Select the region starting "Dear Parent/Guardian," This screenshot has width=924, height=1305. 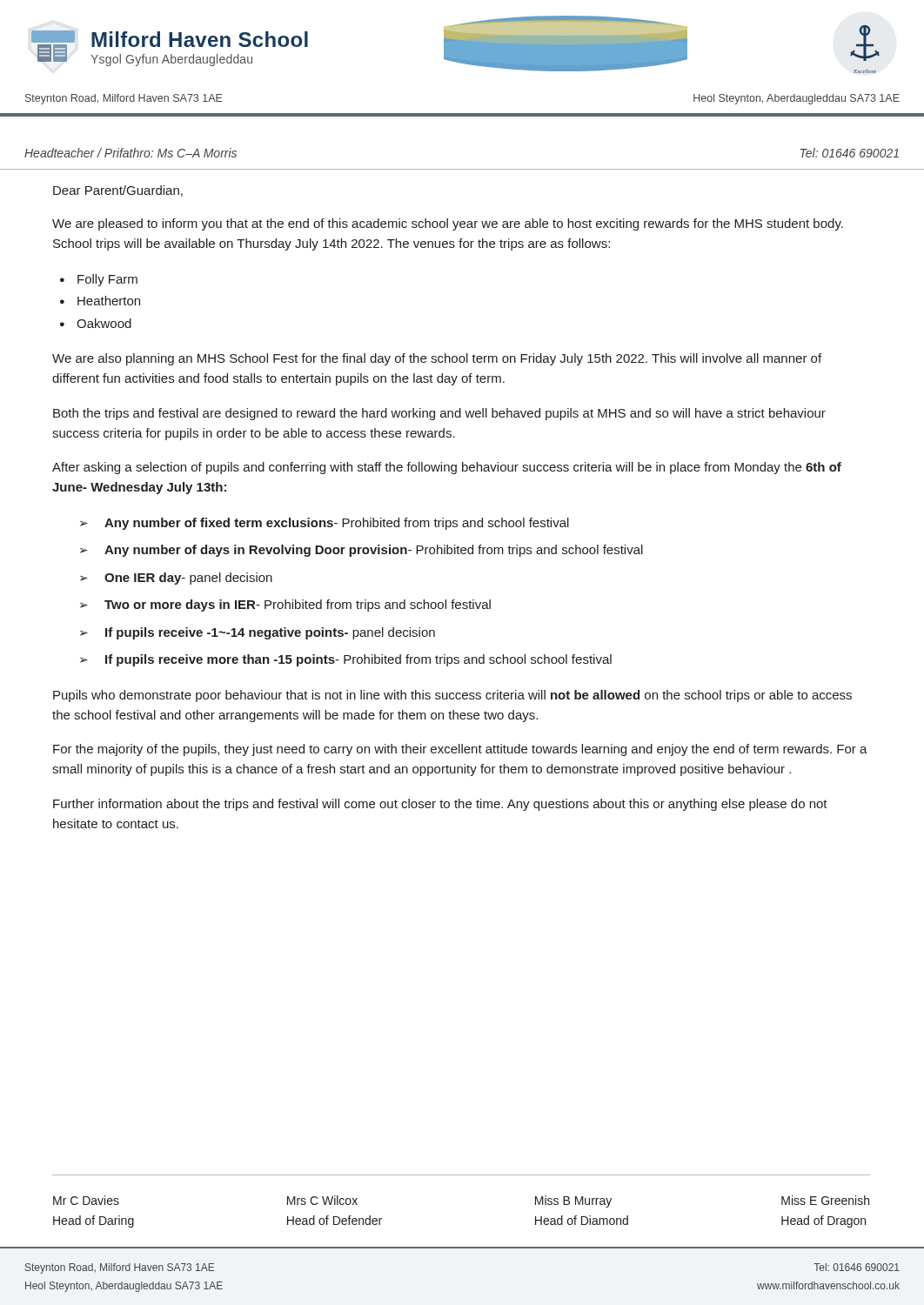pyautogui.click(x=118, y=190)
